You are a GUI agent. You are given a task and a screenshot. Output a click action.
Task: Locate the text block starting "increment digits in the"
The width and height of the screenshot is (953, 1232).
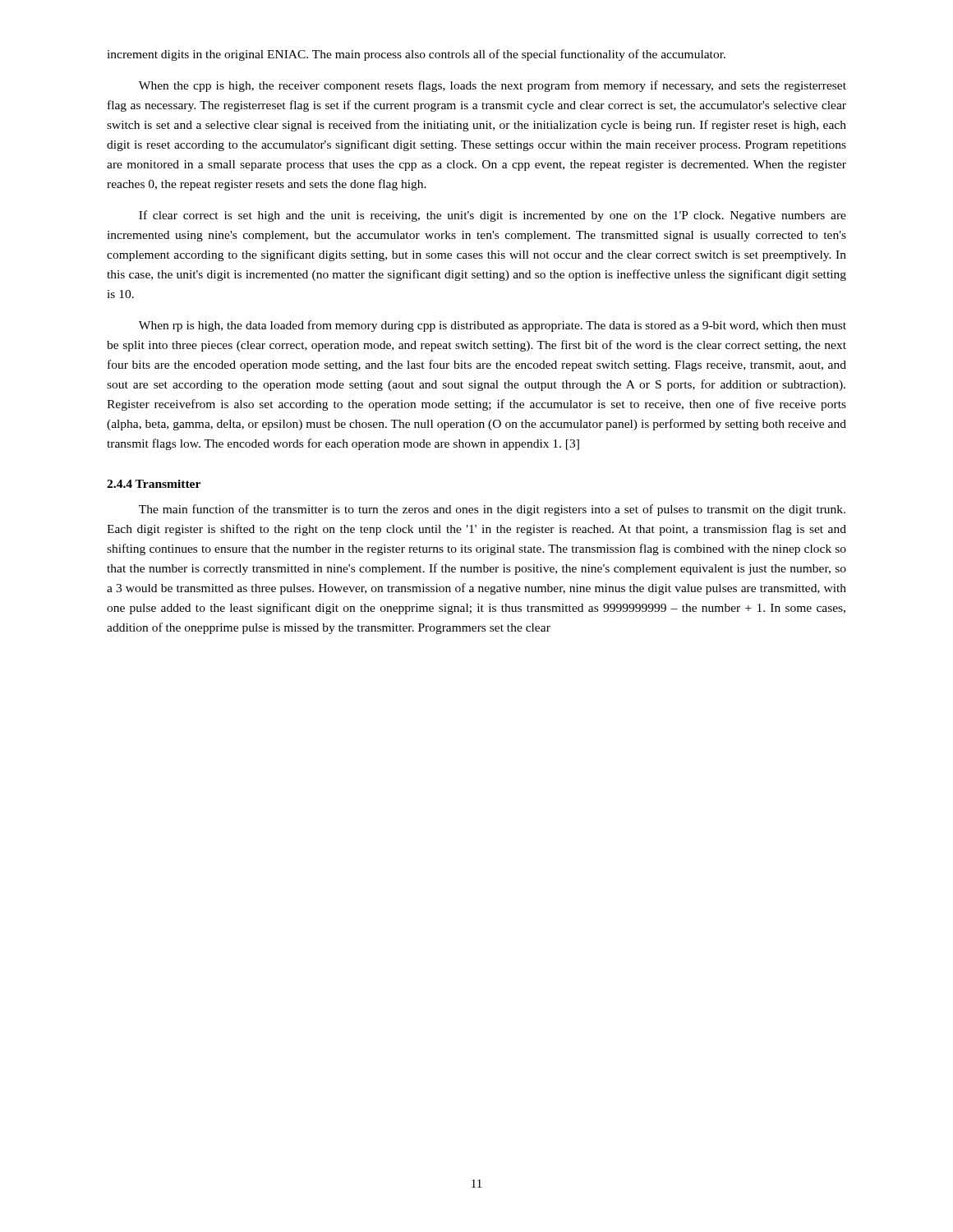[x=476, y=249]
